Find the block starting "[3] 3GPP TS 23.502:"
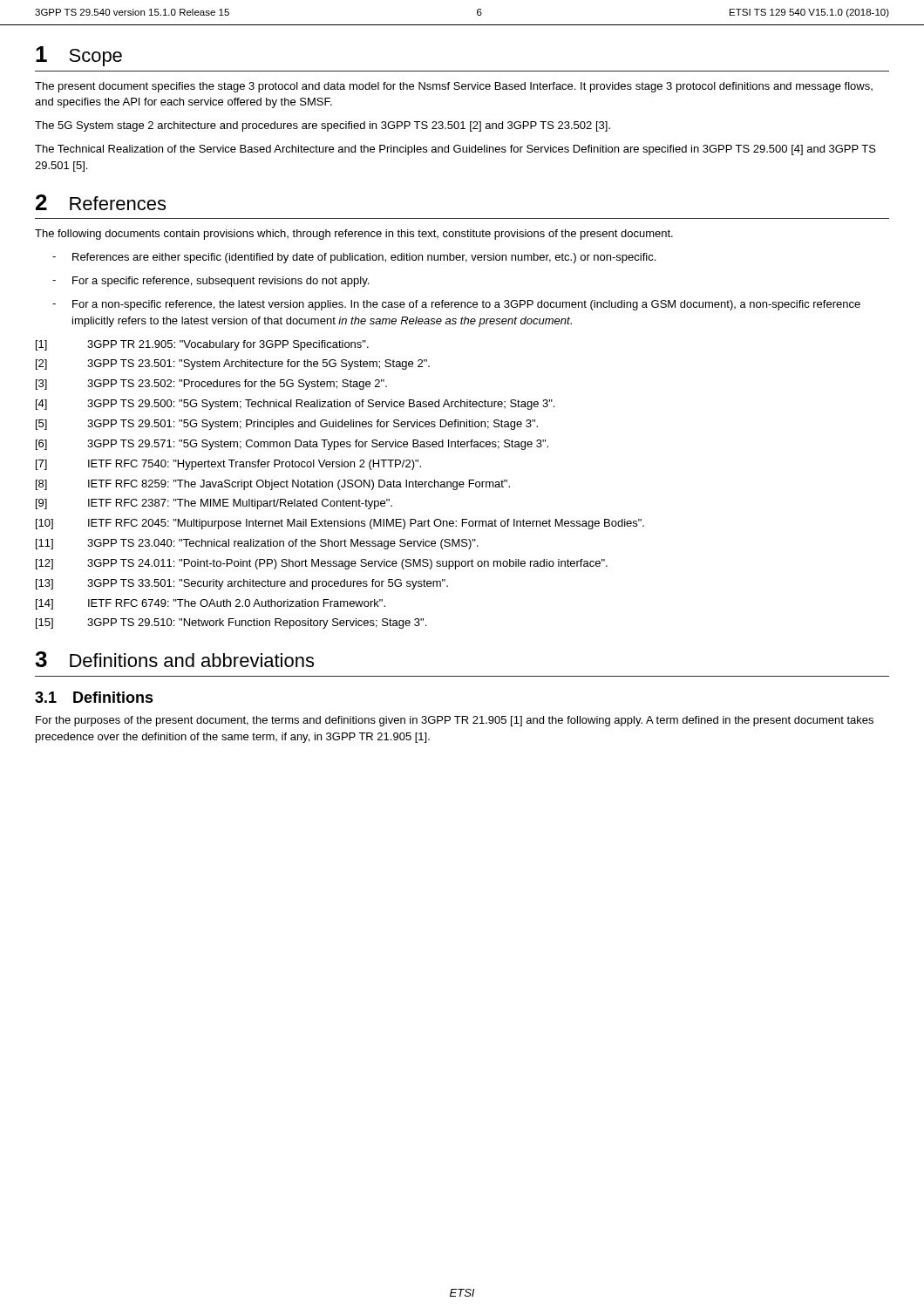This screenshot has width=924, height=1308. click(211, 384)
